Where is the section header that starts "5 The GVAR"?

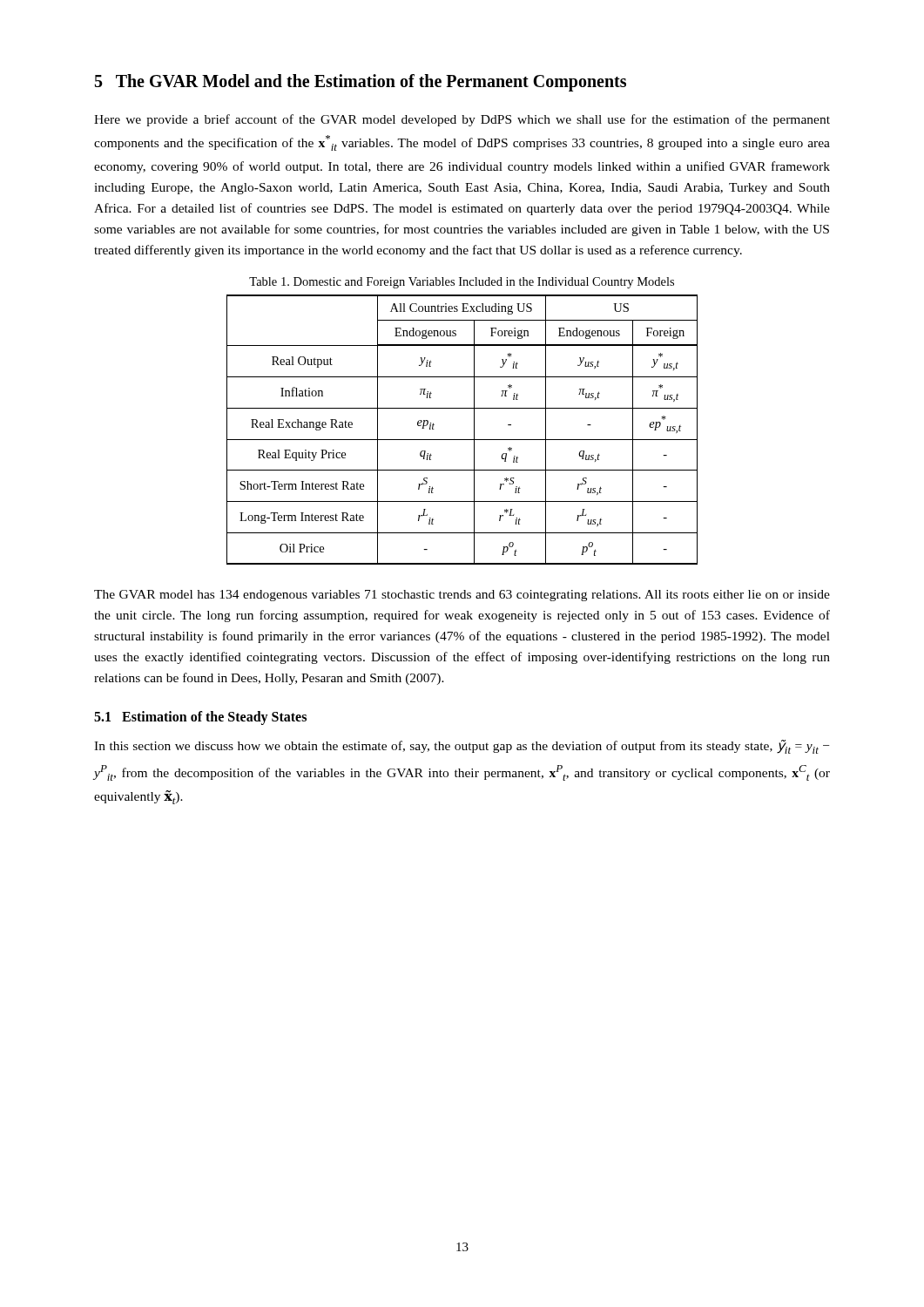pos(360,81)
